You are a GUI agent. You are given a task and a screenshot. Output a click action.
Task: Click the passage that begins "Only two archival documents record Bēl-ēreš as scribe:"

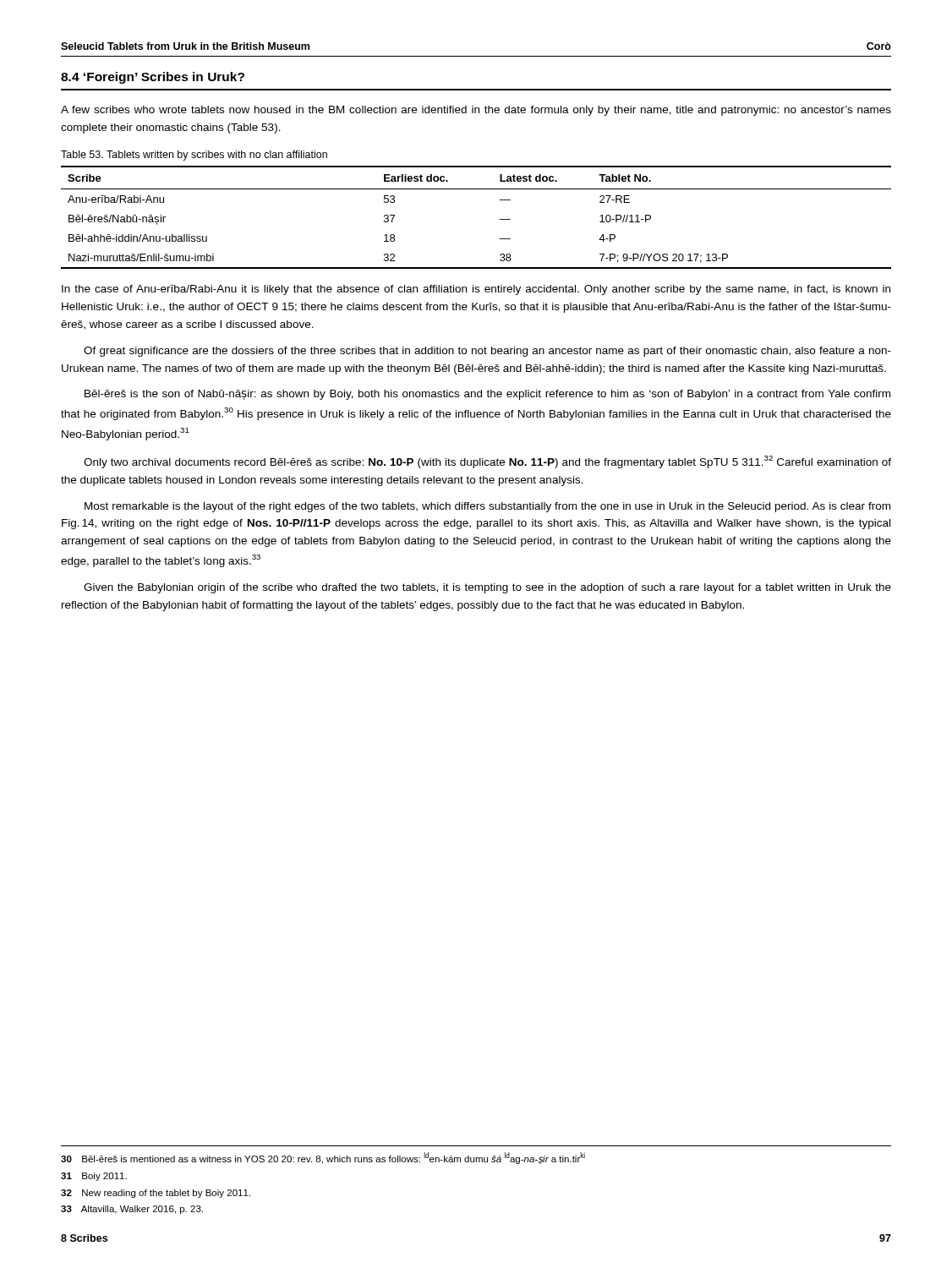(x=476, y=470)
